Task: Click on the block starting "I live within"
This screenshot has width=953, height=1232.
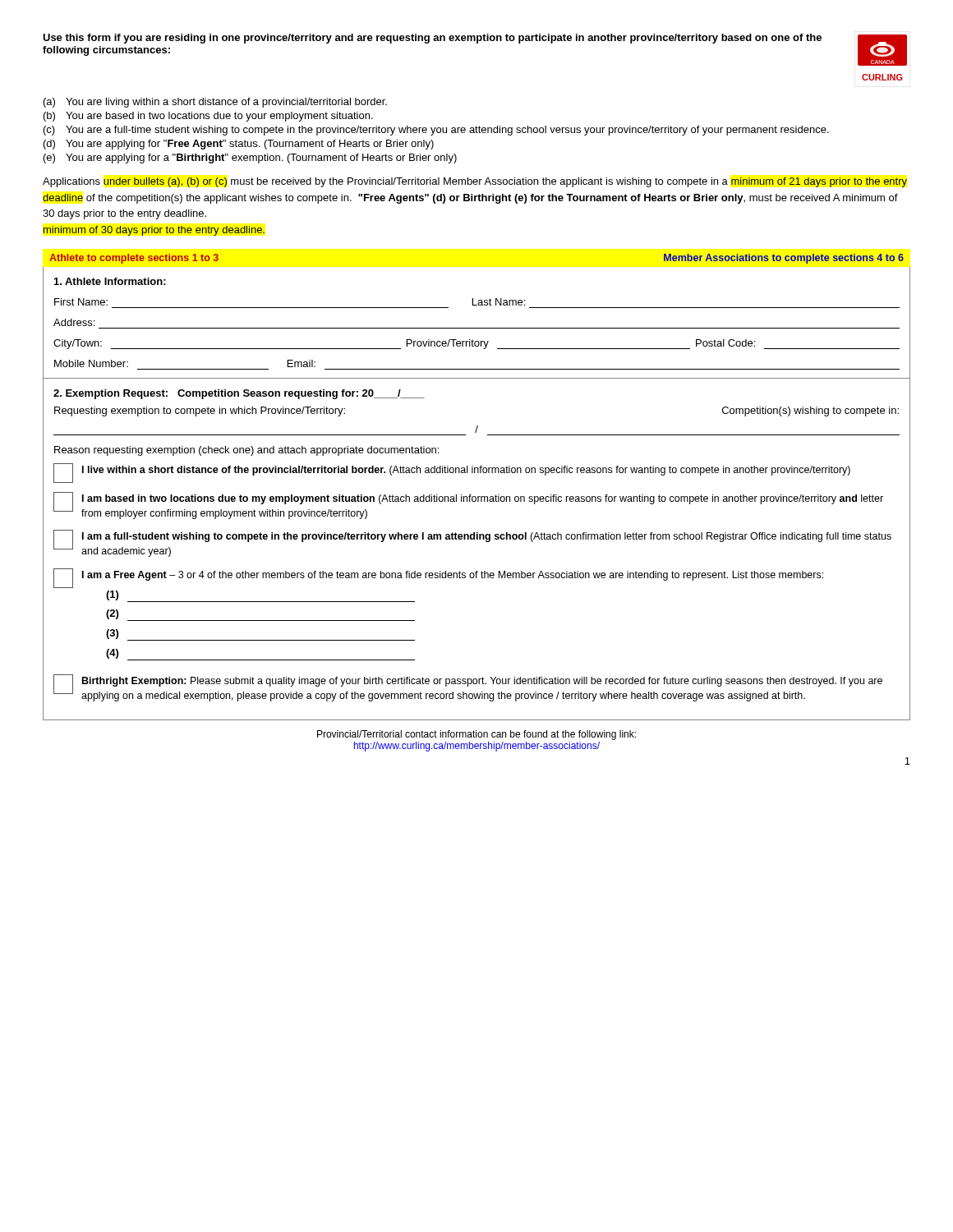Action: (x=476, y=473)
